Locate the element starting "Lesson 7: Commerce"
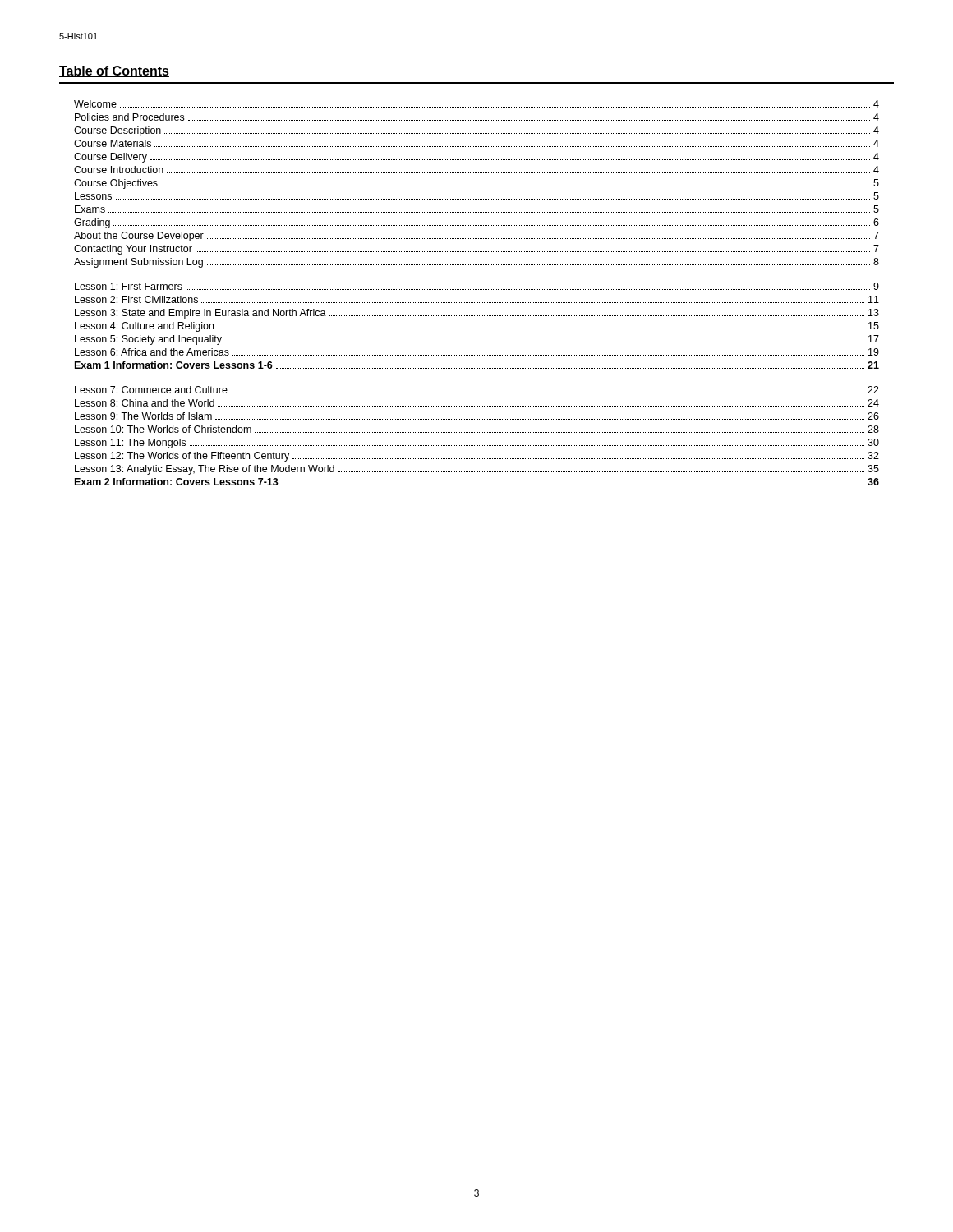Viewport: 953px width, 1232px height. 476,390
